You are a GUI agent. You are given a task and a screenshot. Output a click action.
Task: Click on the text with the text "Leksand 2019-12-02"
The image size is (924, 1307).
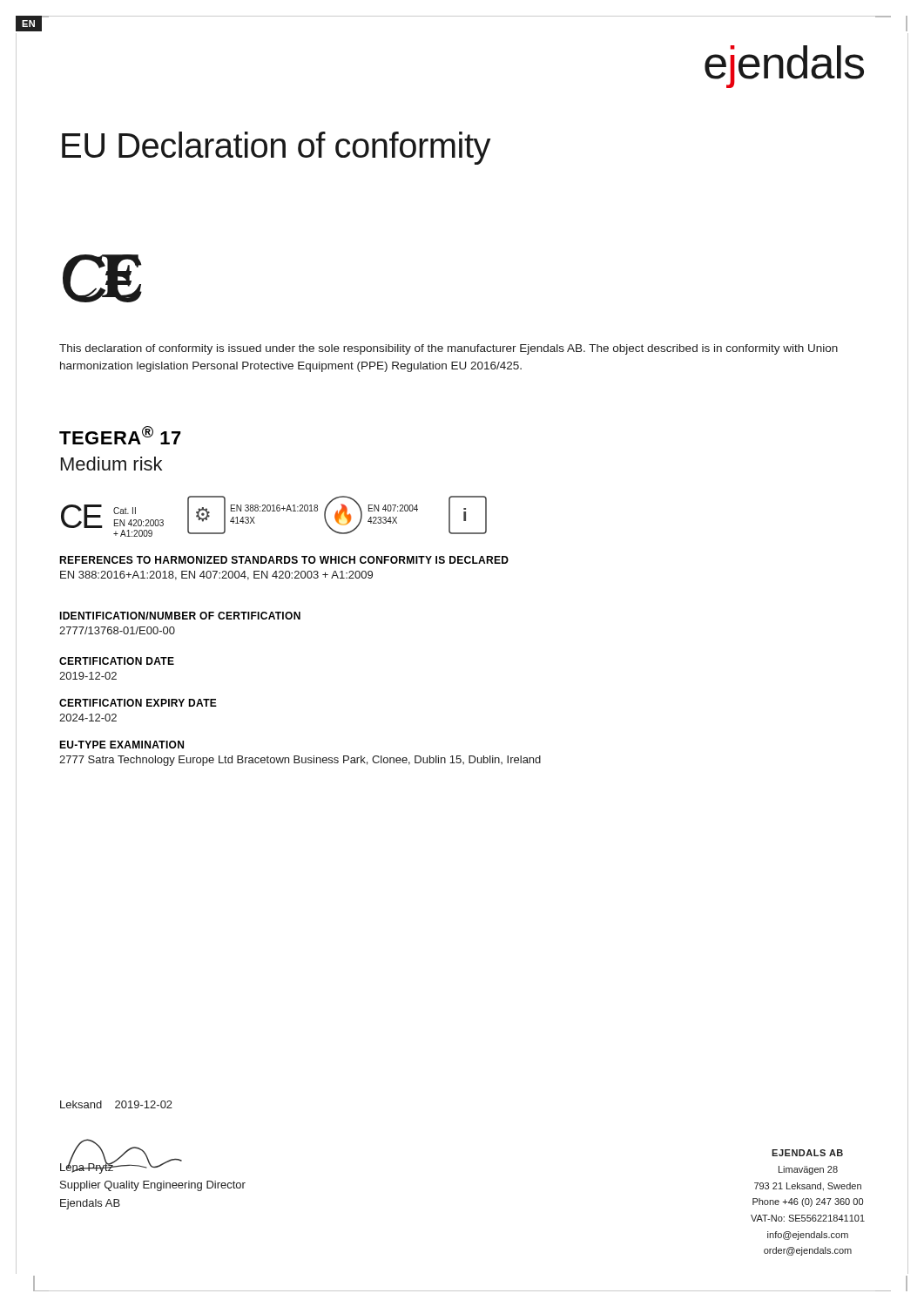tap(116, 1104)
